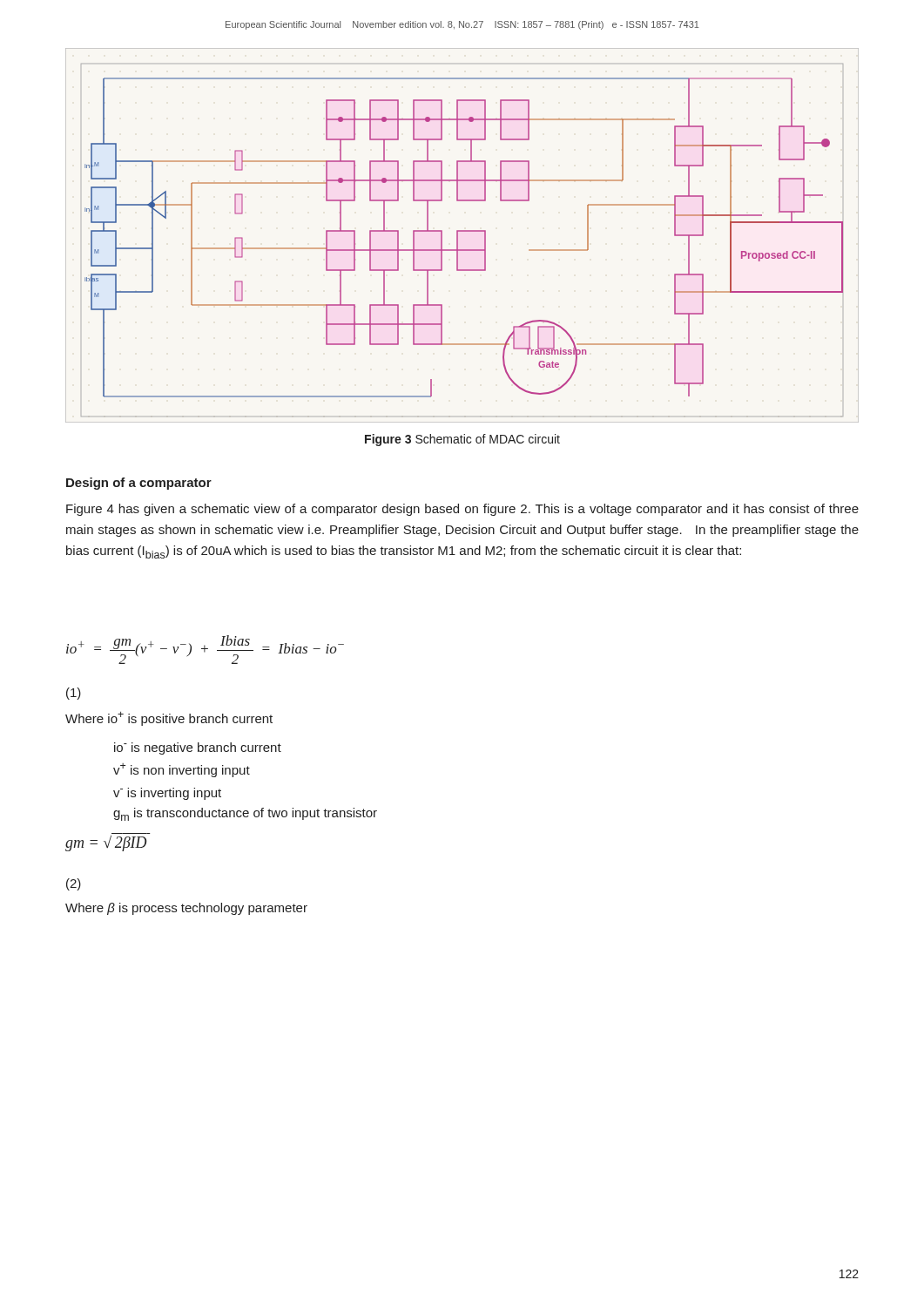This screenshot has height=1307, width=924.
Task: Click on the list item containing "io- is negative"
Action: [197, 746]
